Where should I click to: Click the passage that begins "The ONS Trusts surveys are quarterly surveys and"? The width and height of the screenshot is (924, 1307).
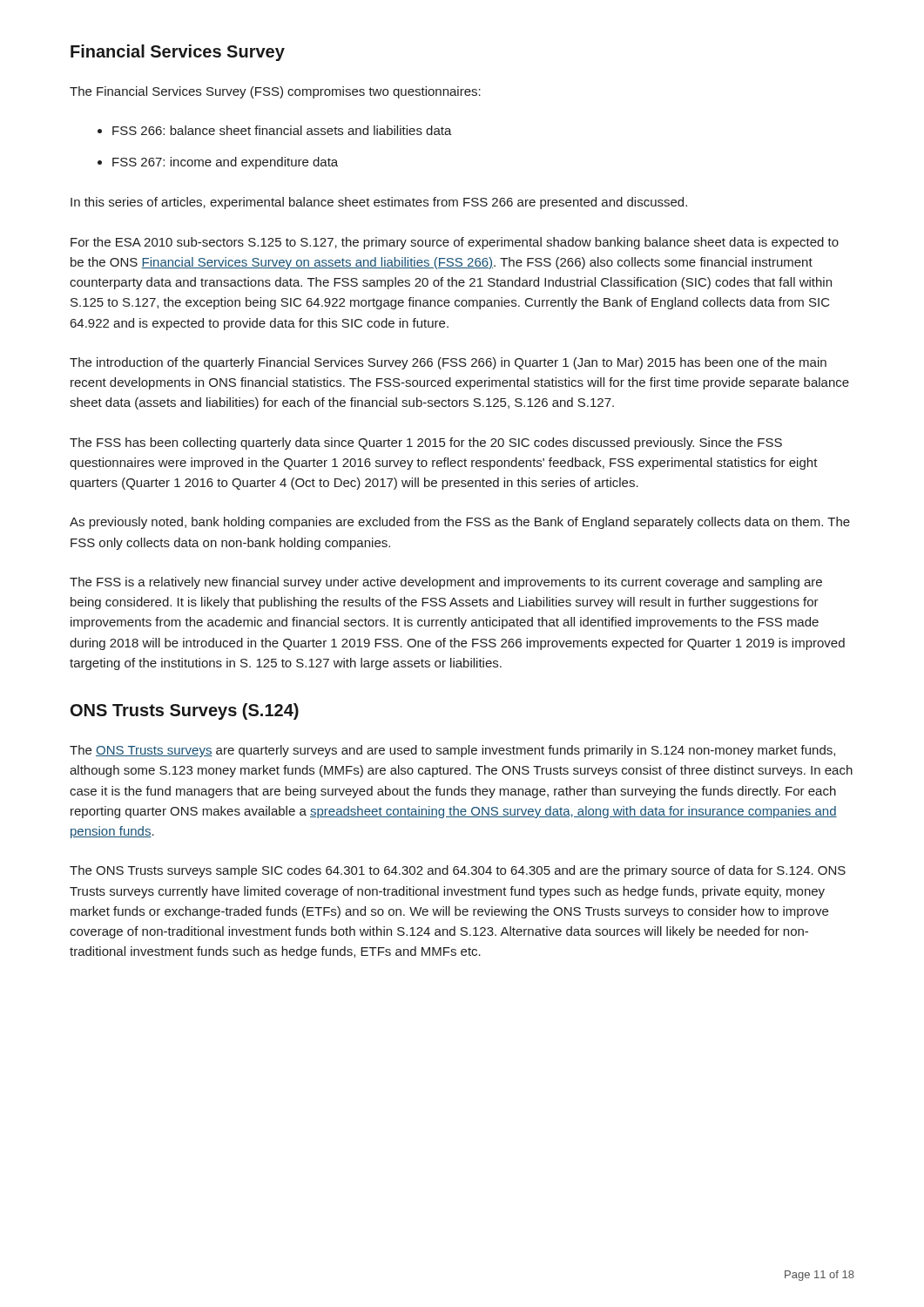[462, 790]
